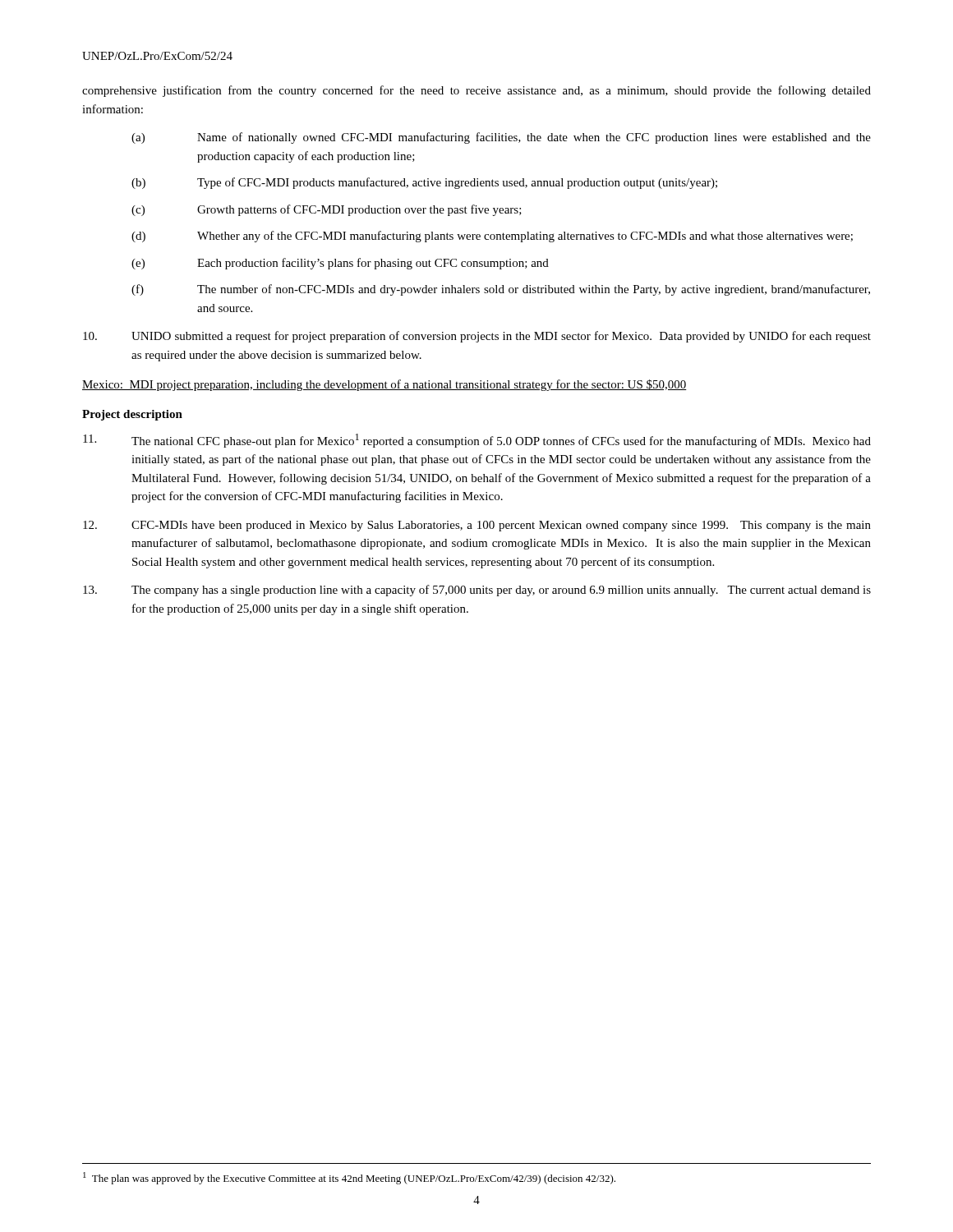Locate the block of text that opens with "comprehensive justification from the country concerned for the"
953x1232 pixels.
(476, 100)
